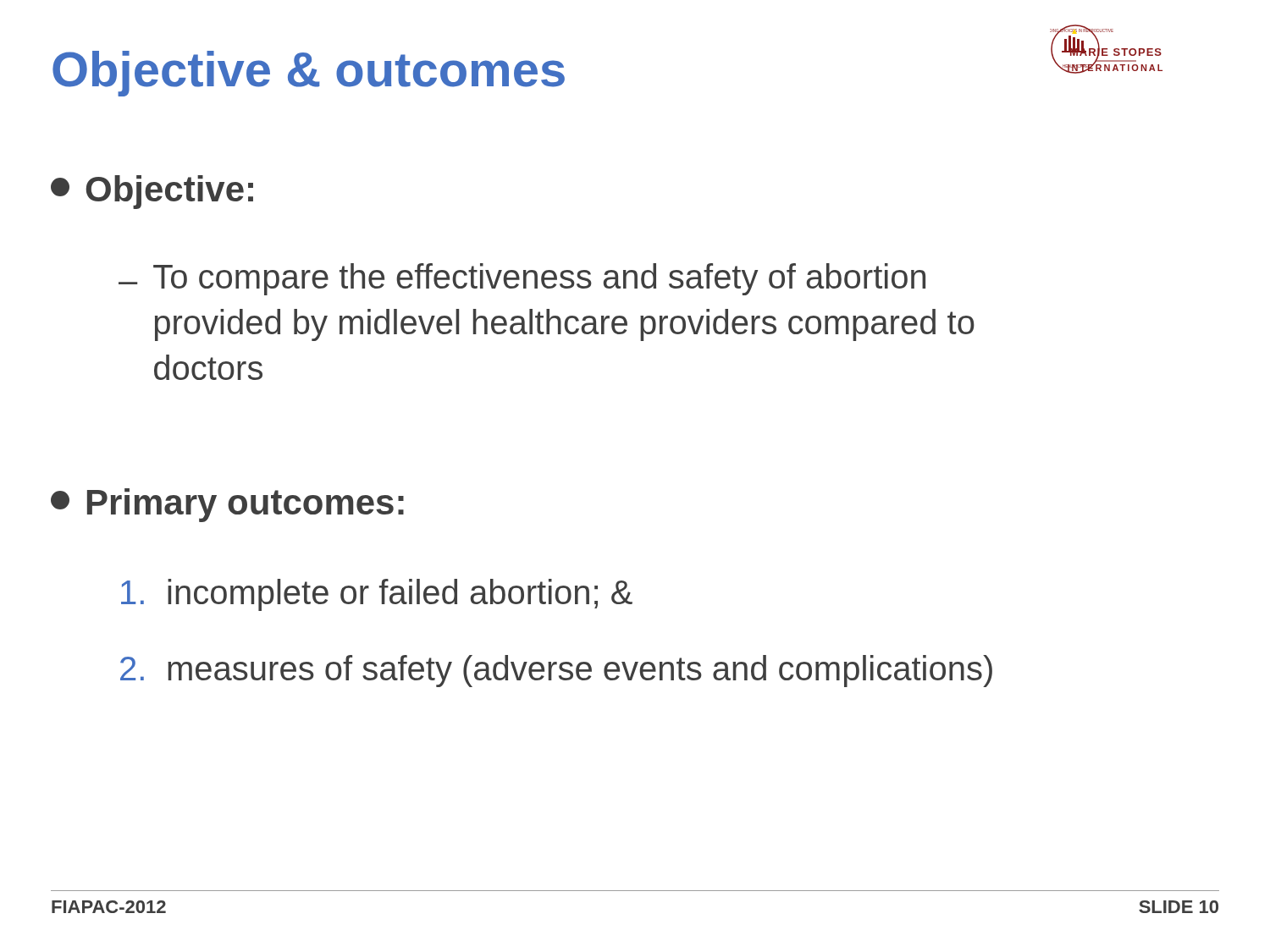Viewport: 1270px width, 952px height.
Task: Locate the logo
Action: [1135, 62]
